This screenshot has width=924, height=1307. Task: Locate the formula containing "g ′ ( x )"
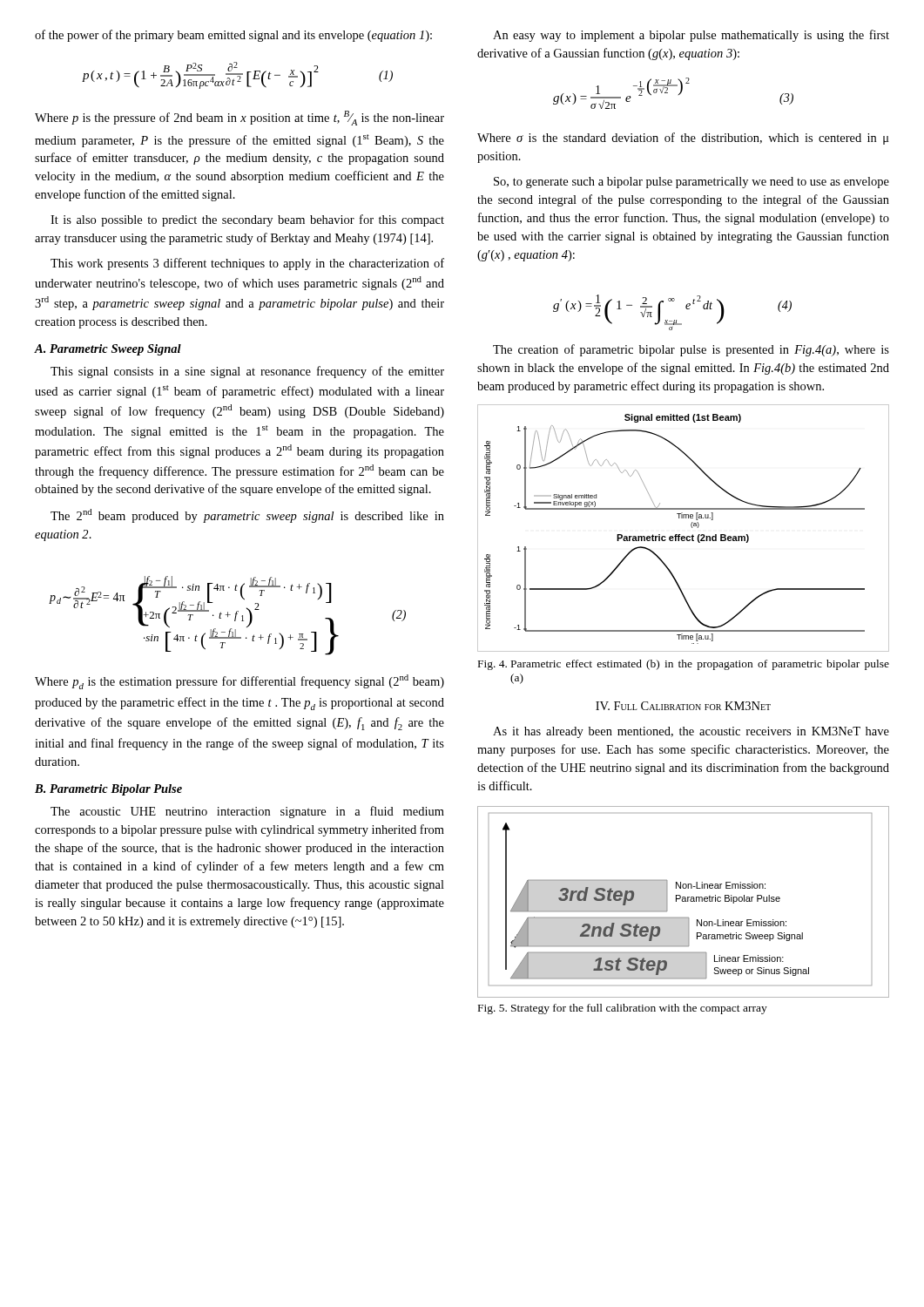(683, 303)
